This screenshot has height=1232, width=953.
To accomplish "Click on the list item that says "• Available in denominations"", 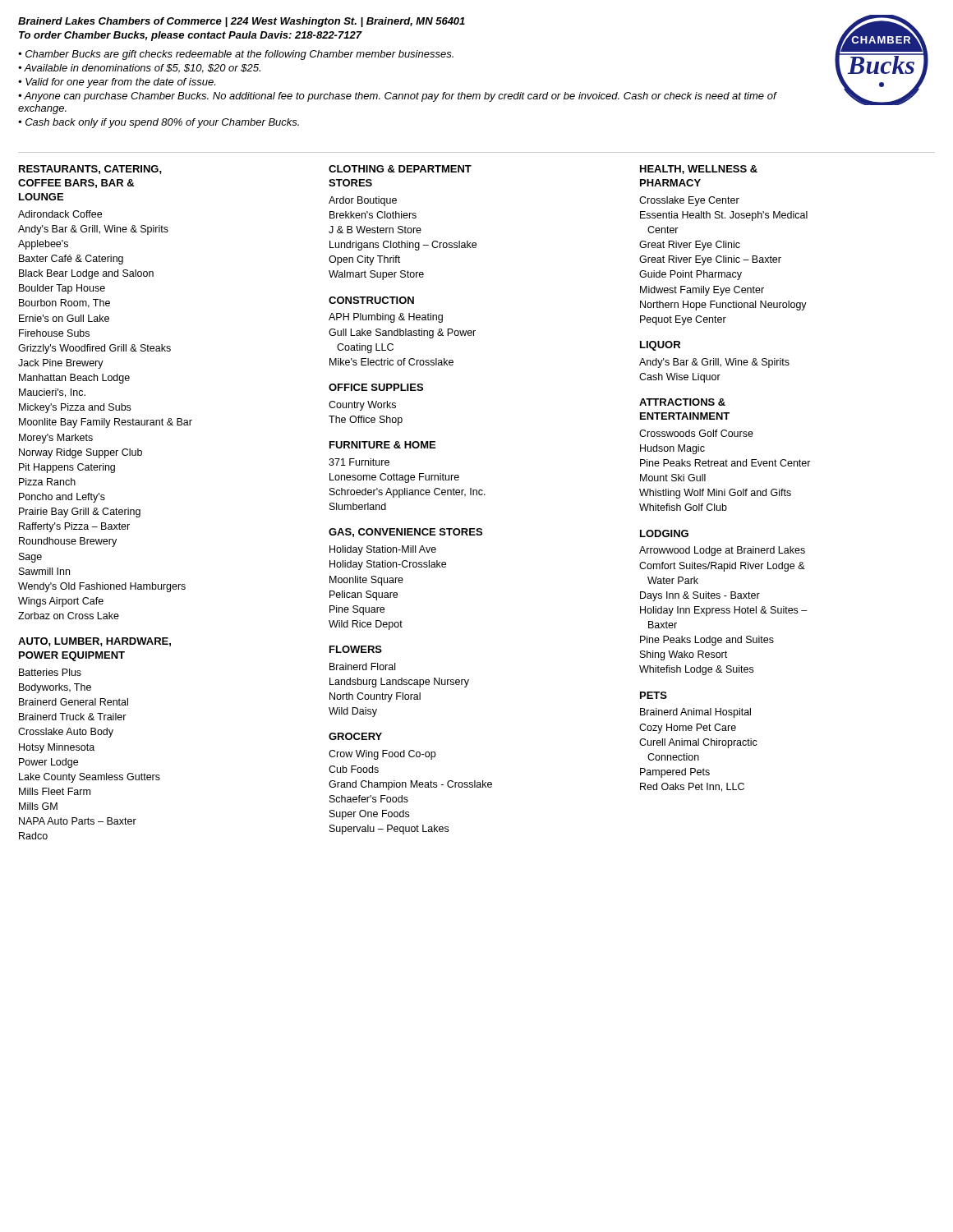I will pos(415,68).
